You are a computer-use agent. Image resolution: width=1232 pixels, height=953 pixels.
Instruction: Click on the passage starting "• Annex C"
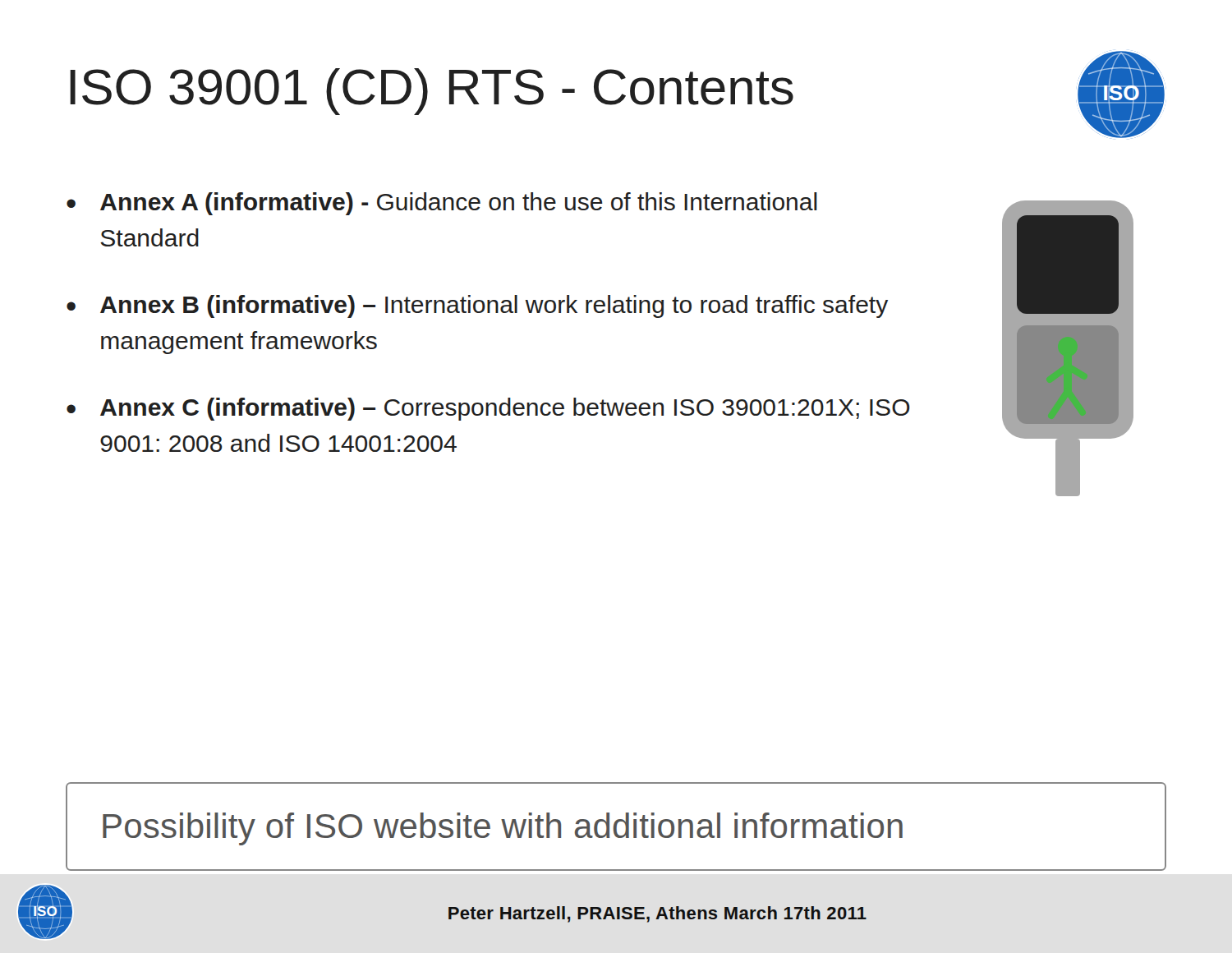pos(493,425)
